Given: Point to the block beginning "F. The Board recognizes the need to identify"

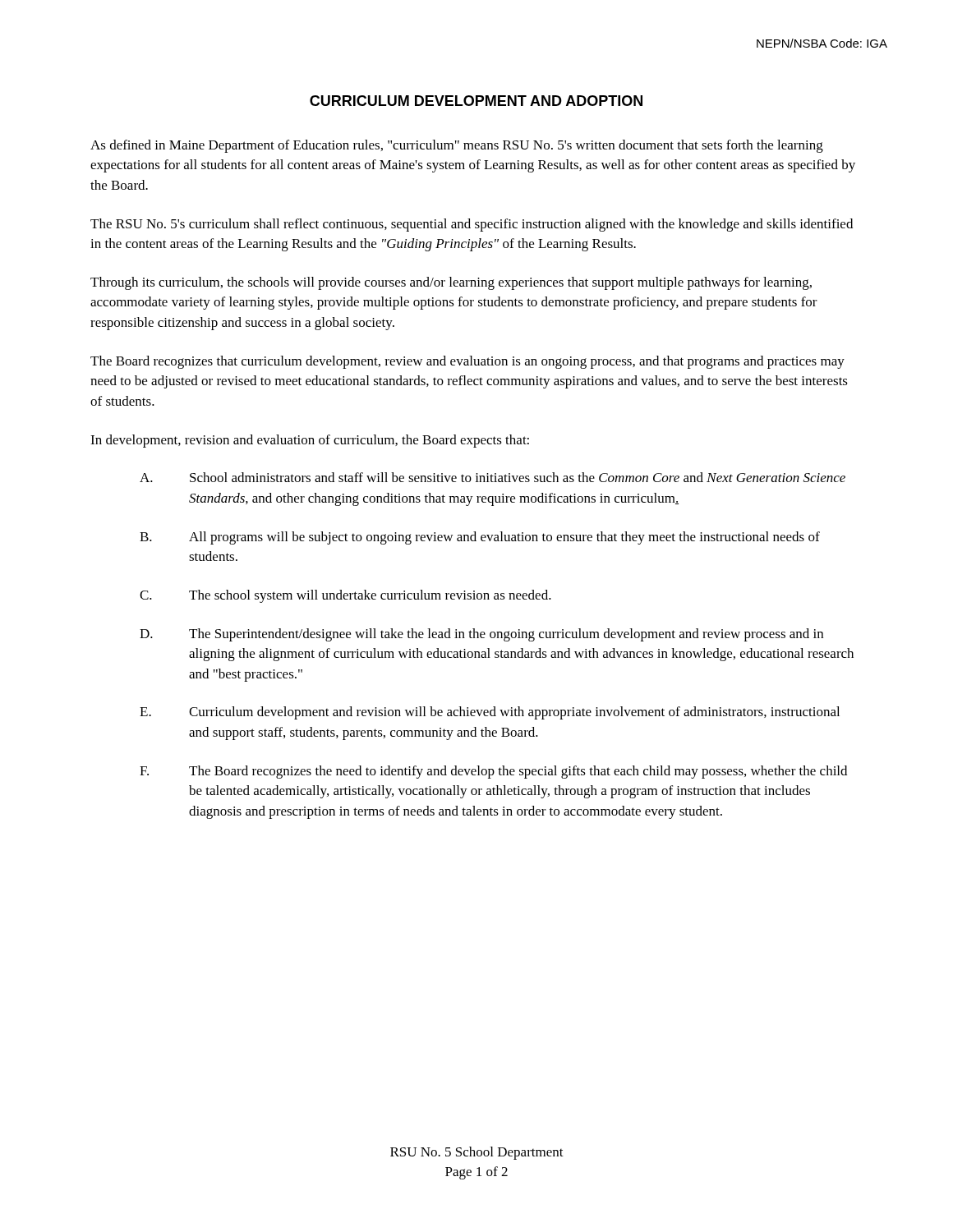Looking at the screenshot, I should point(501,791).
